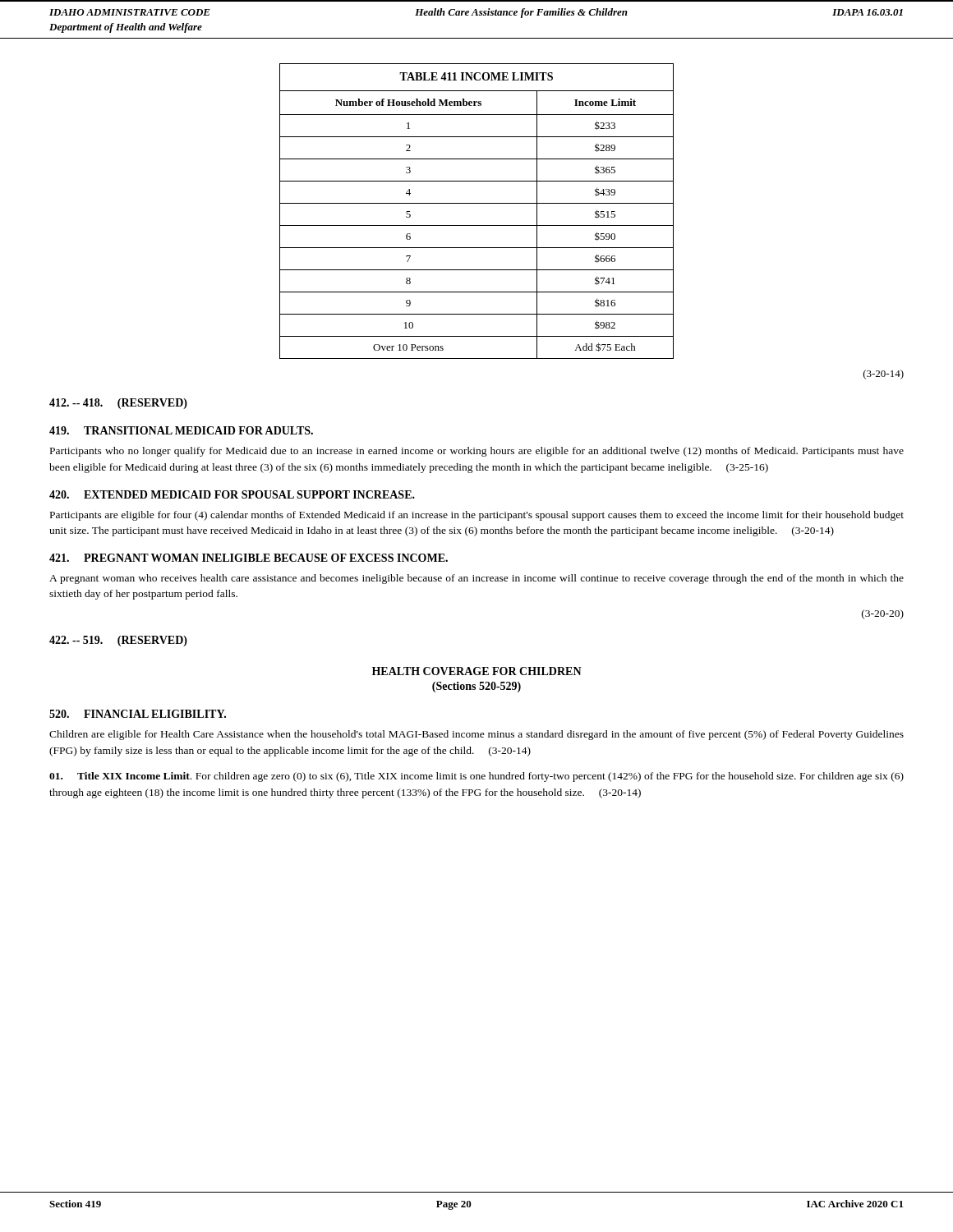The width and height of the screenshot is (953, 1232).
Task: Click on the section header that says "419. TRANSITIONAL MEDICAID"
Action: [181, 431]
